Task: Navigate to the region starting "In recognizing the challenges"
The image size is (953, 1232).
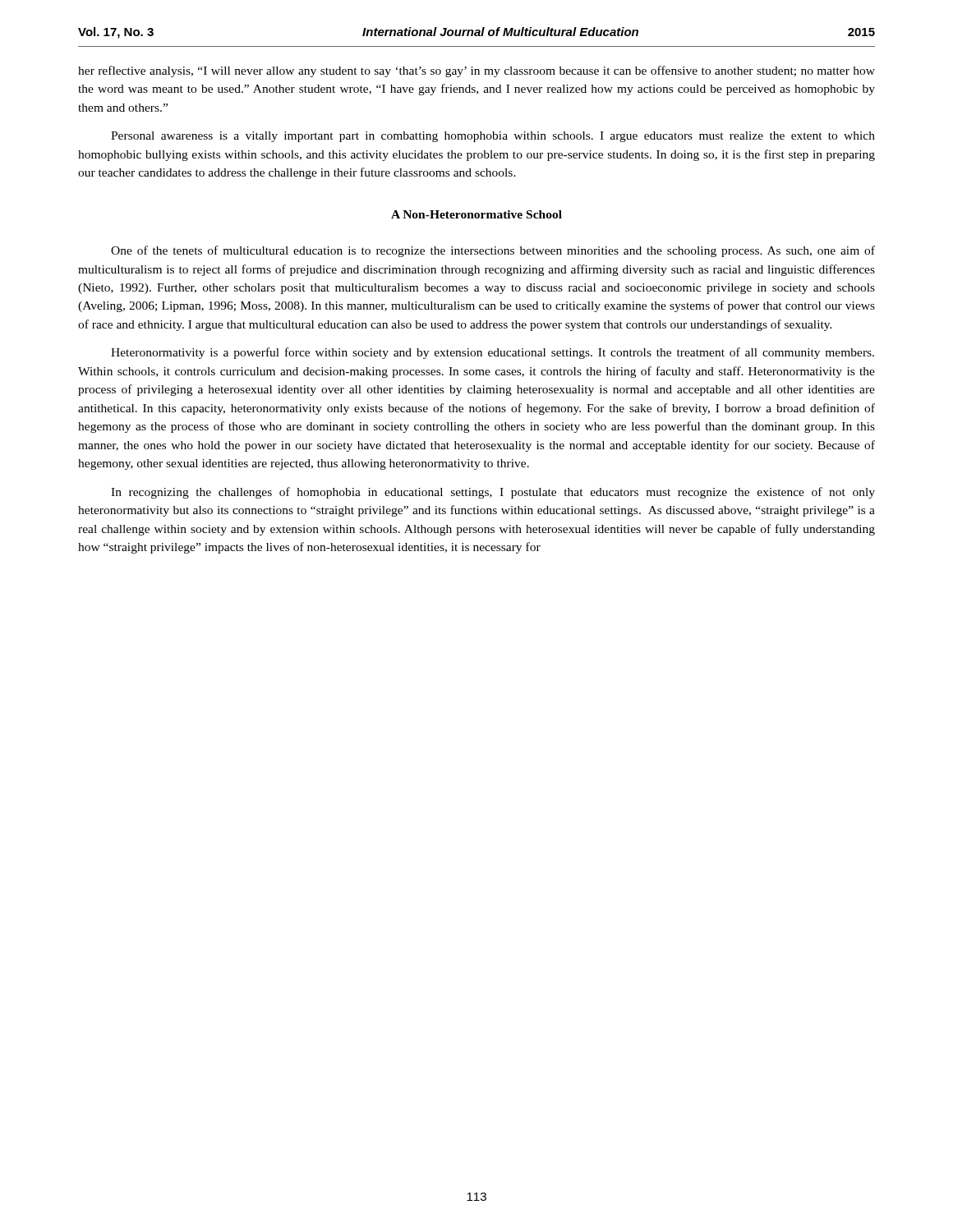Action: 476,519
